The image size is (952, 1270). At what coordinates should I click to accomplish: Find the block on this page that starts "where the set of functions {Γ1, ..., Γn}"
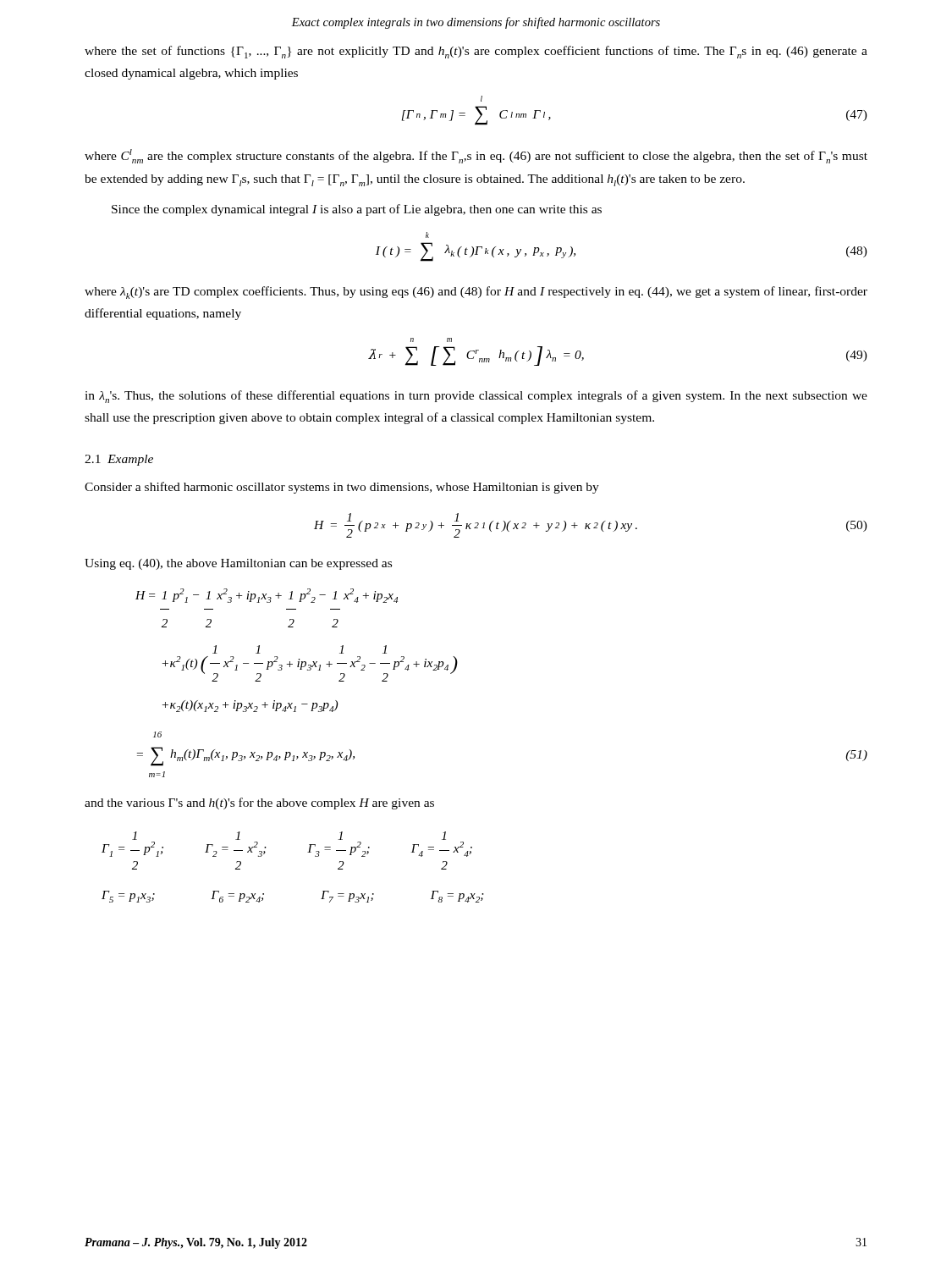pyautogui.click(x=476, y=62)
